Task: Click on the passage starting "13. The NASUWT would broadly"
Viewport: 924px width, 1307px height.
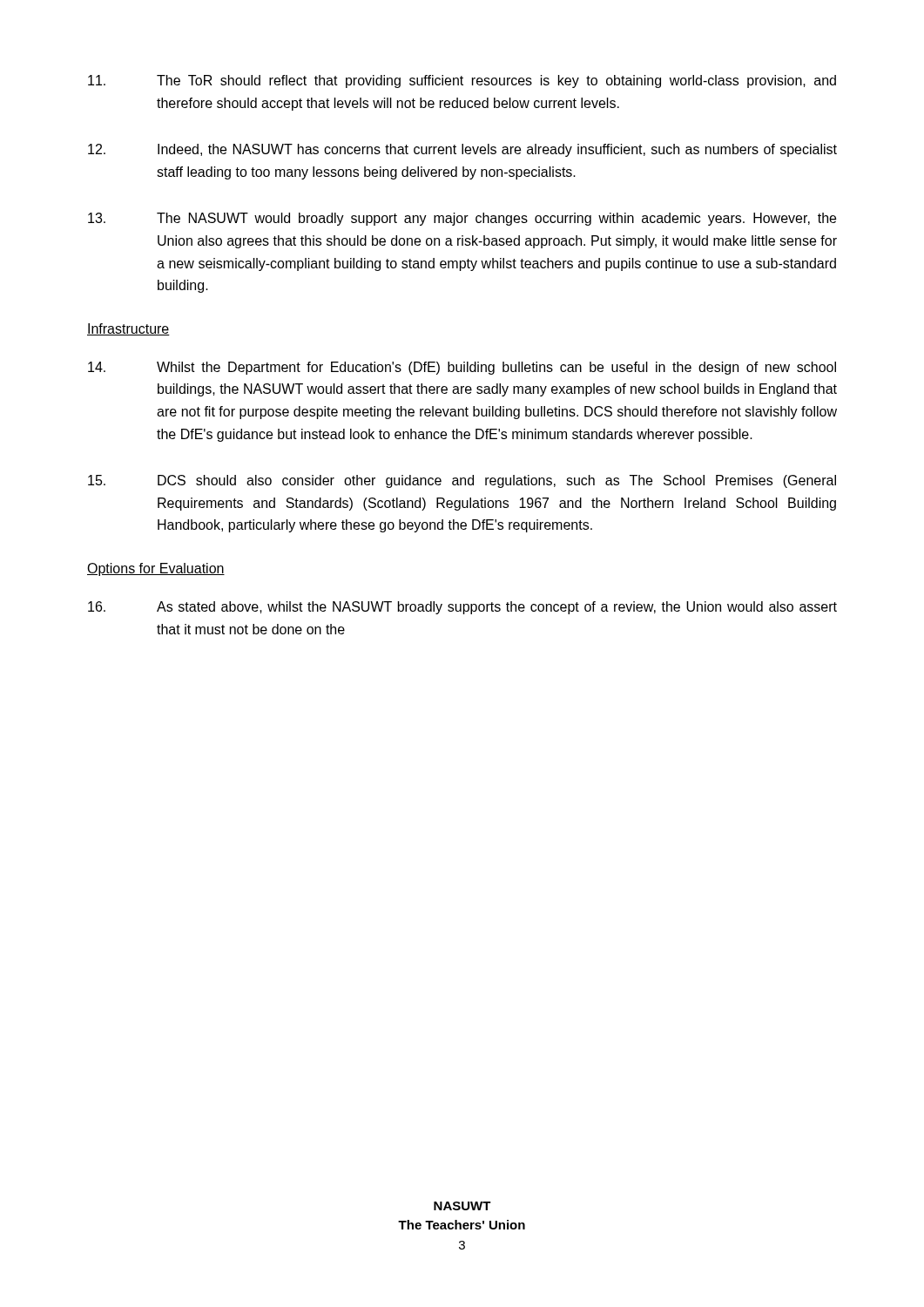Action: click(x=462, y=252)
